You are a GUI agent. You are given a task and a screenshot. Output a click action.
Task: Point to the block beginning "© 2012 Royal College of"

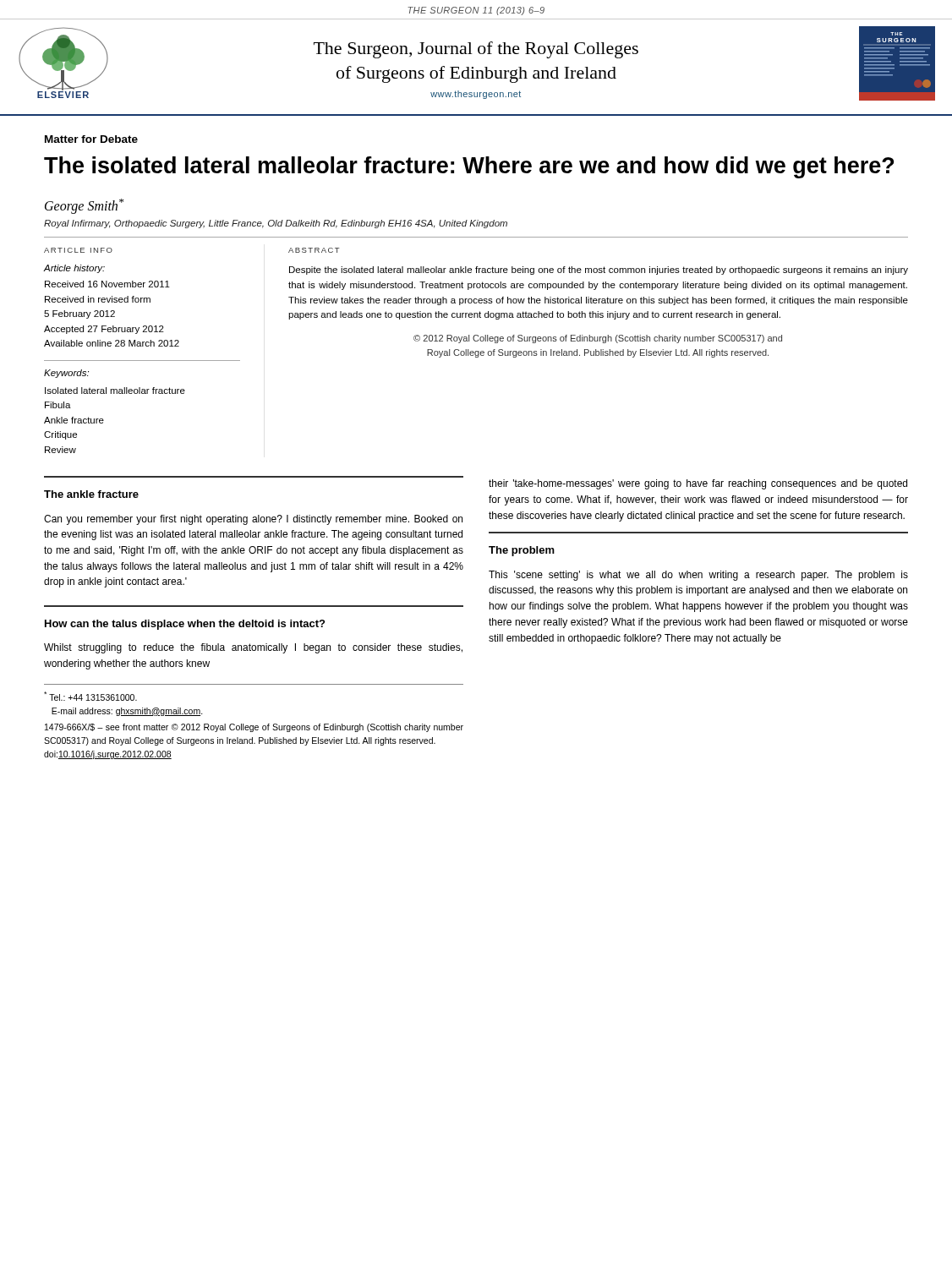[598, 346]
